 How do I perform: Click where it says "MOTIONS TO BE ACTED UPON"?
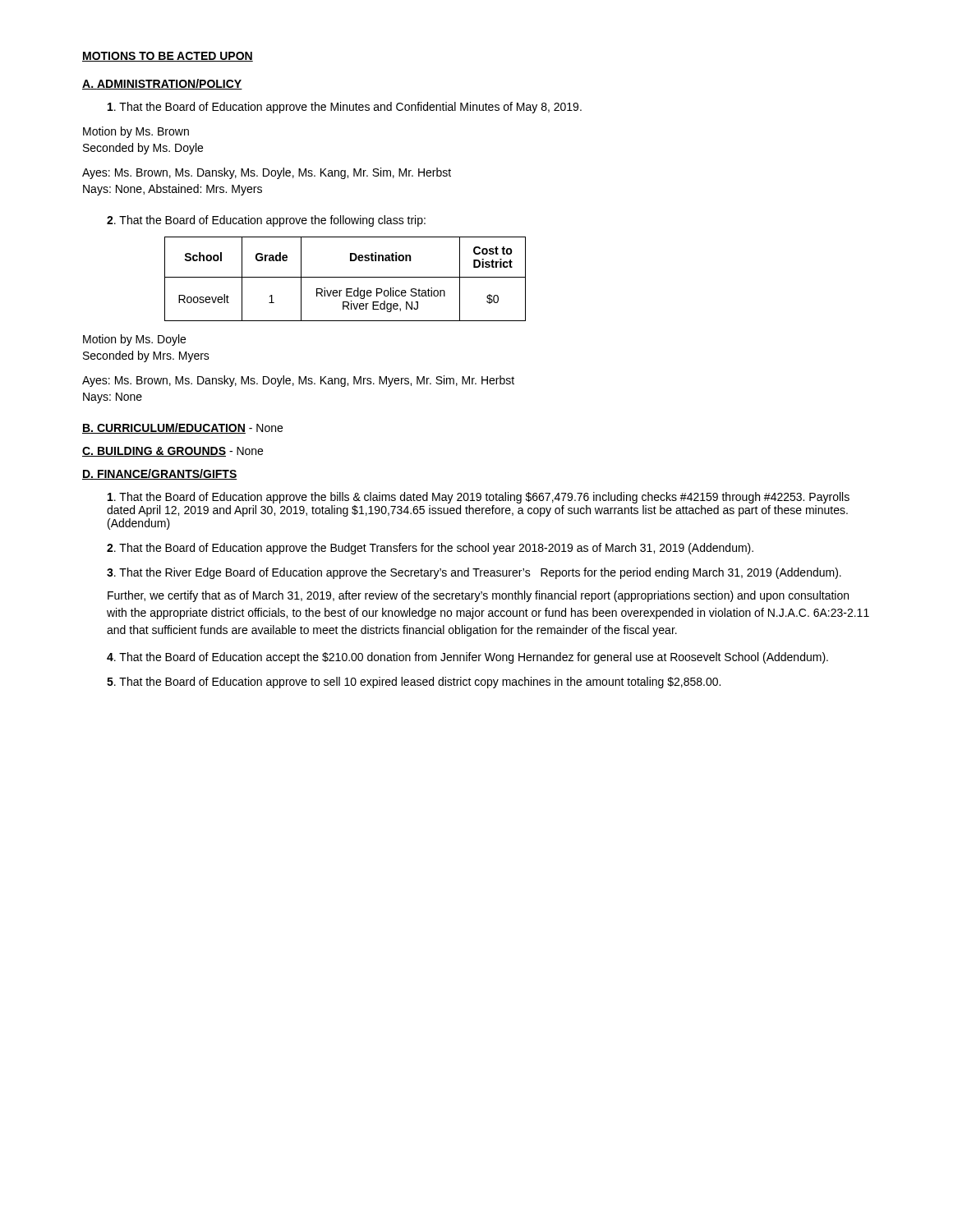tap(167, 56)
